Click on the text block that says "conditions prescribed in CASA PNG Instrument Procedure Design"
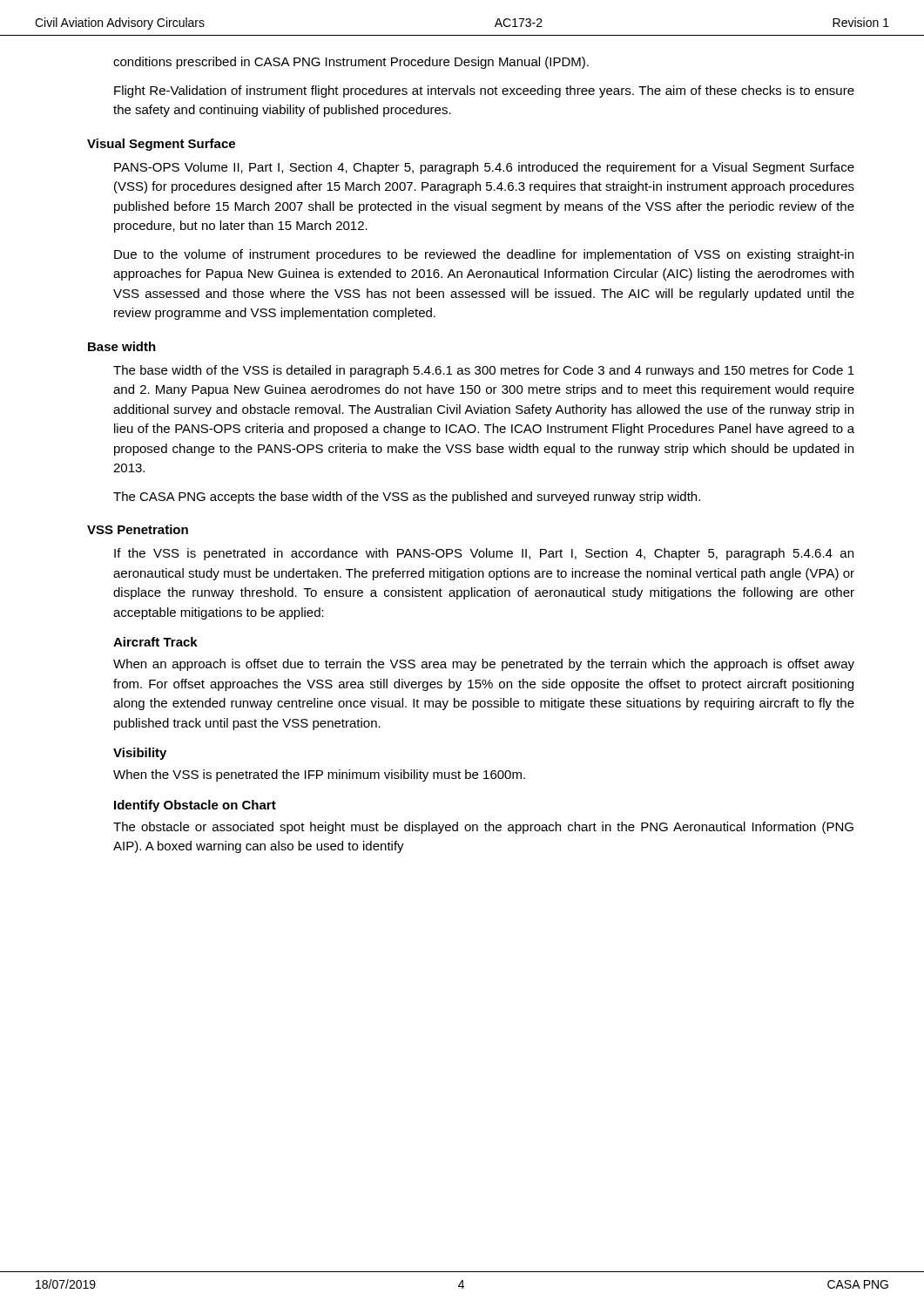 351,61
